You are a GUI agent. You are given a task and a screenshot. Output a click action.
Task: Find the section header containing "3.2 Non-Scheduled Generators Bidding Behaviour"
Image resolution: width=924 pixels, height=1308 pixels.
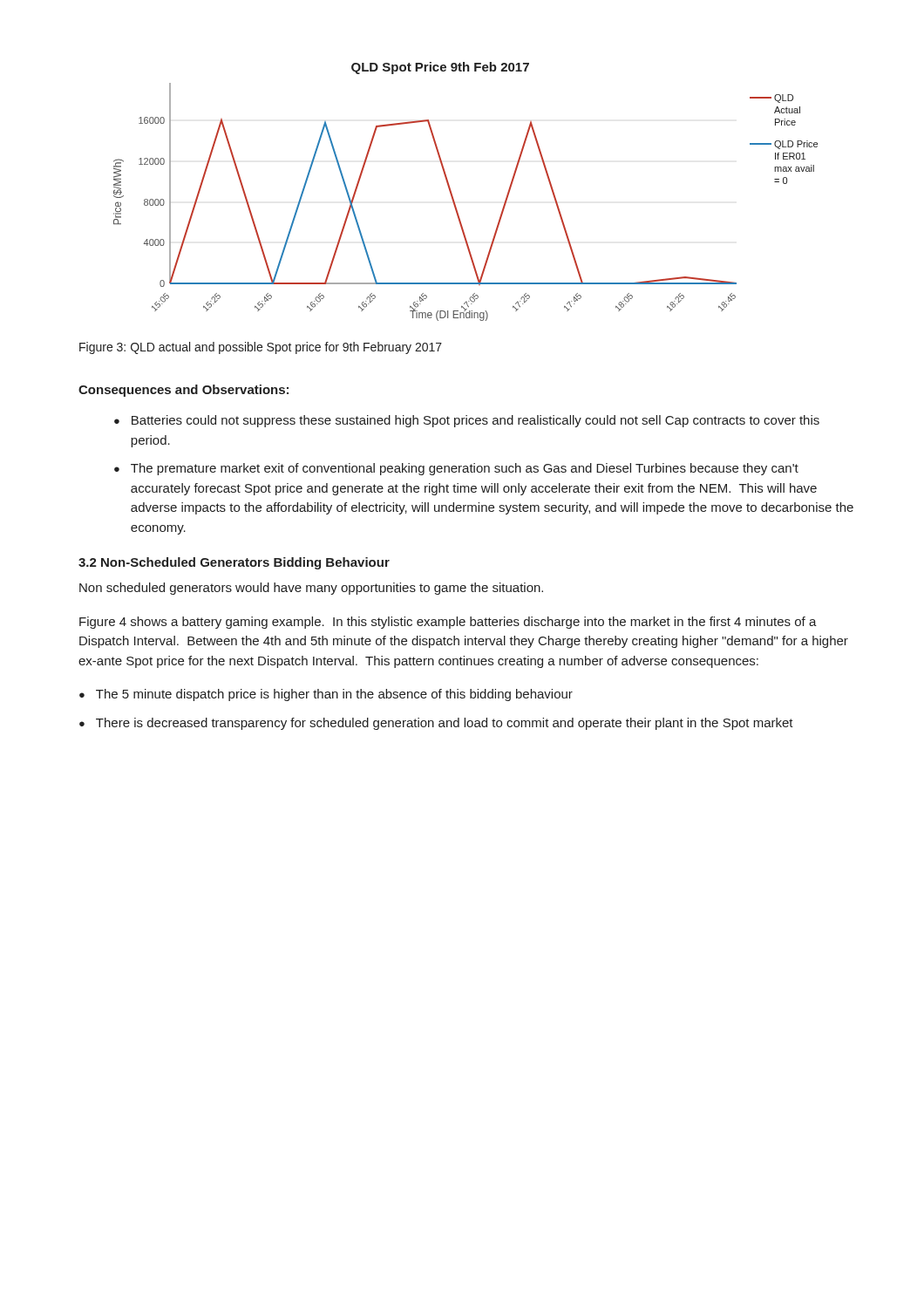[x=234, y=562]
